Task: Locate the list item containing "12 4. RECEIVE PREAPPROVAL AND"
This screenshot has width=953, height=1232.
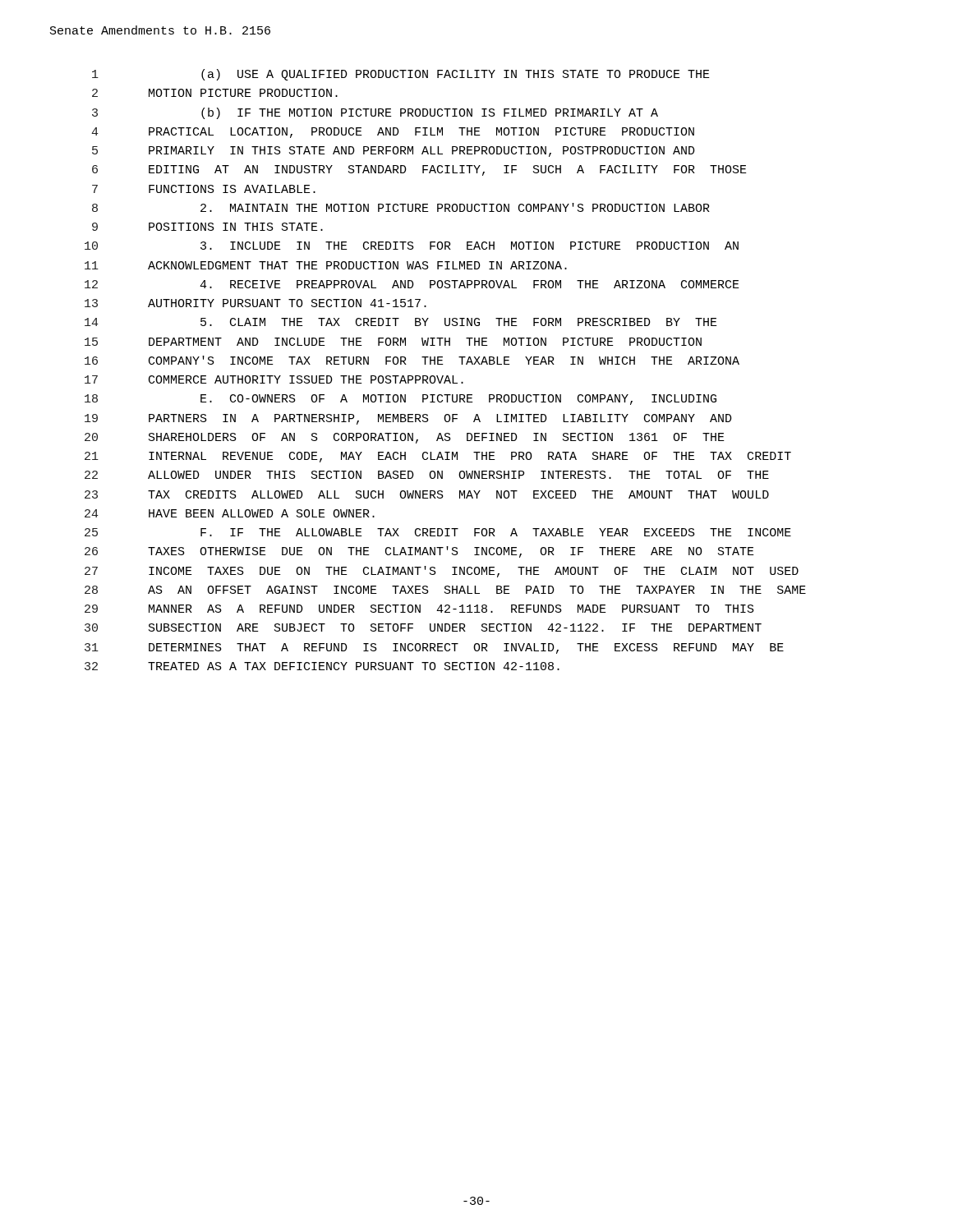Action: (x=476, y=295)
